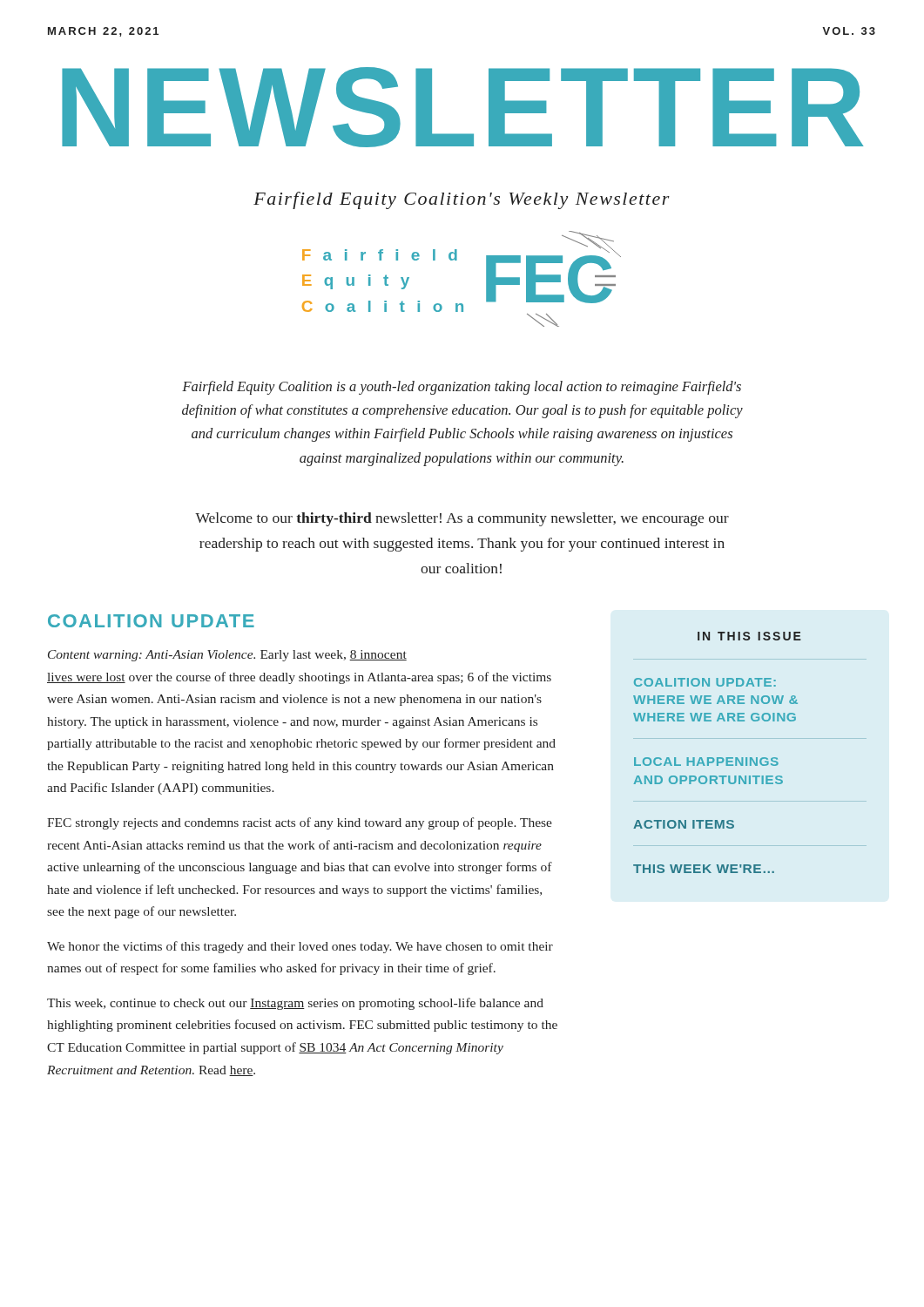
Task: Locate the text "LOCAL HAPPENINGSAND OPPORTUNITIES"
Action: pyautogui.click(x=708, y=770)
